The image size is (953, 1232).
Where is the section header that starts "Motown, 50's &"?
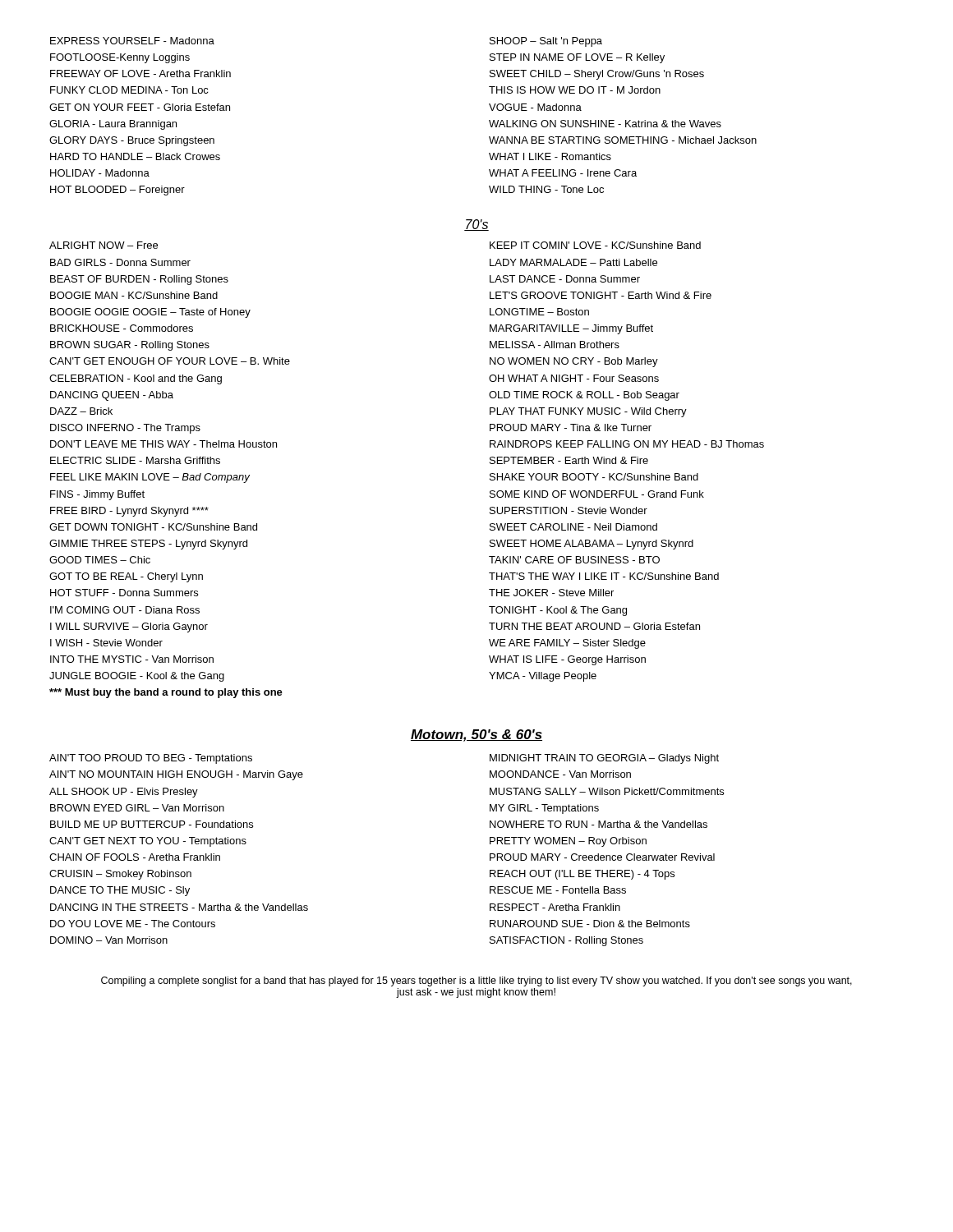point(476,735)
